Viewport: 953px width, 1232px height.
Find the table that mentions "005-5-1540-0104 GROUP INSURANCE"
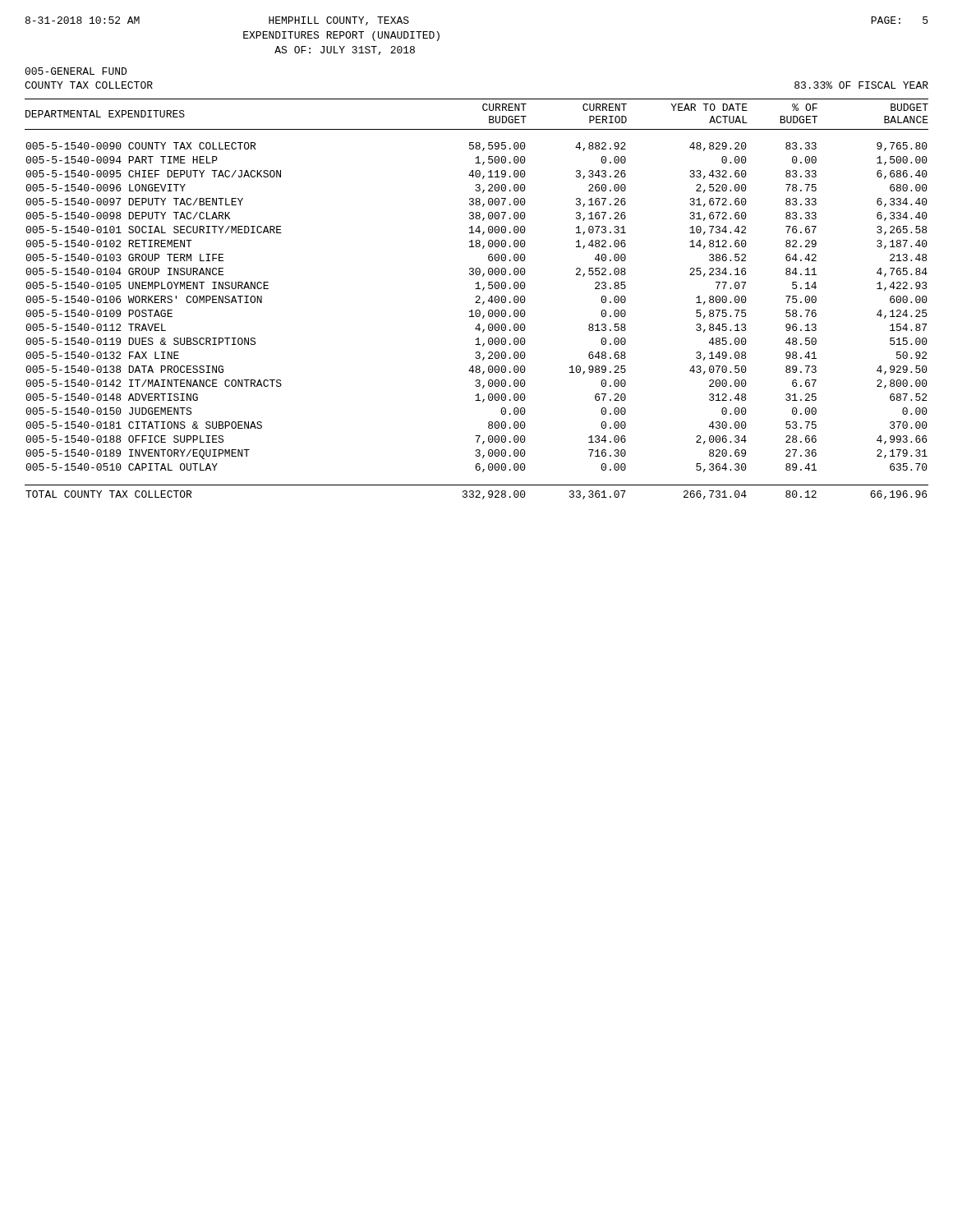pos(476,300)
